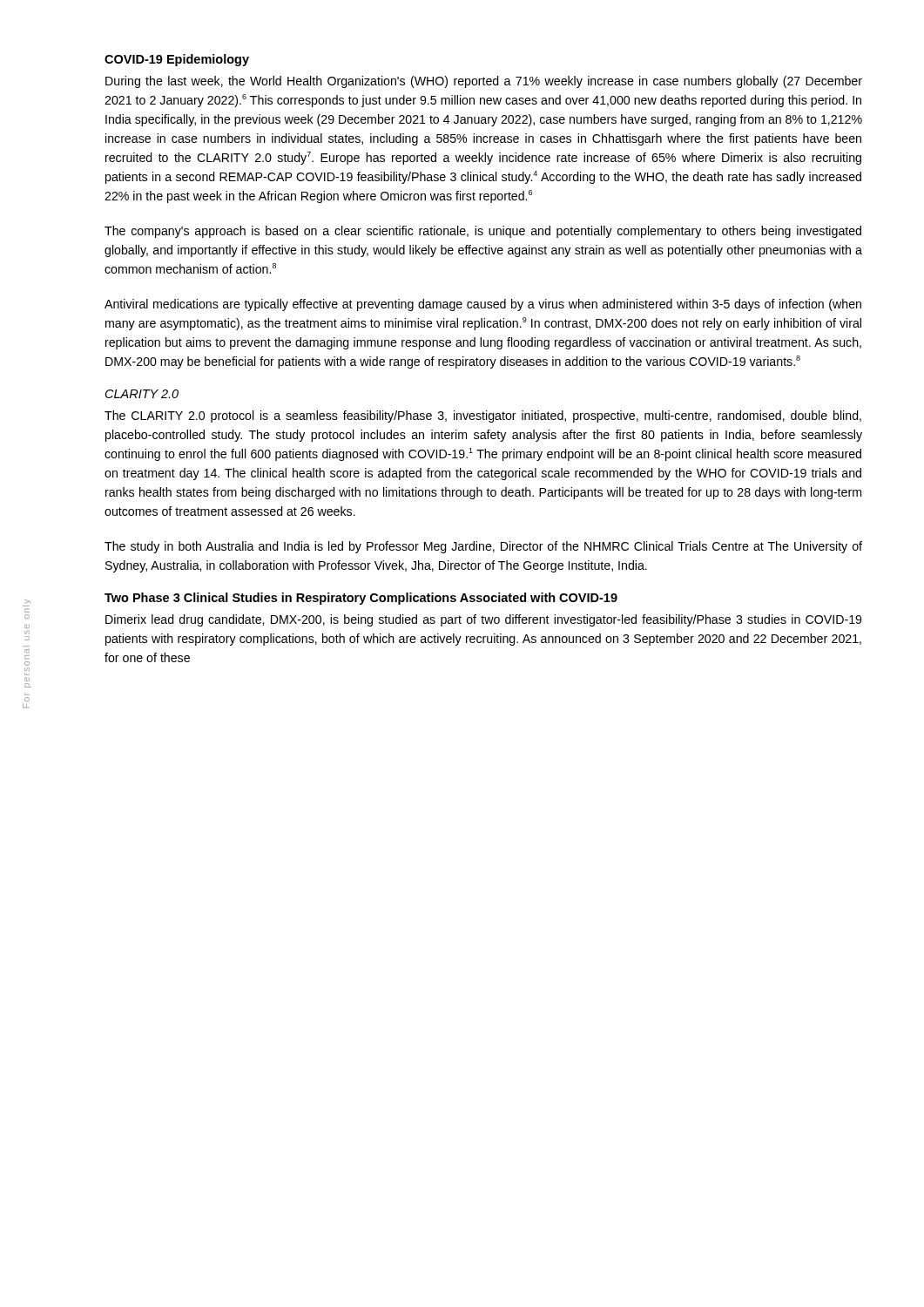
Task: Where is the section header that starts "Two Phase 3 Clinical"?
Action: 361,598
